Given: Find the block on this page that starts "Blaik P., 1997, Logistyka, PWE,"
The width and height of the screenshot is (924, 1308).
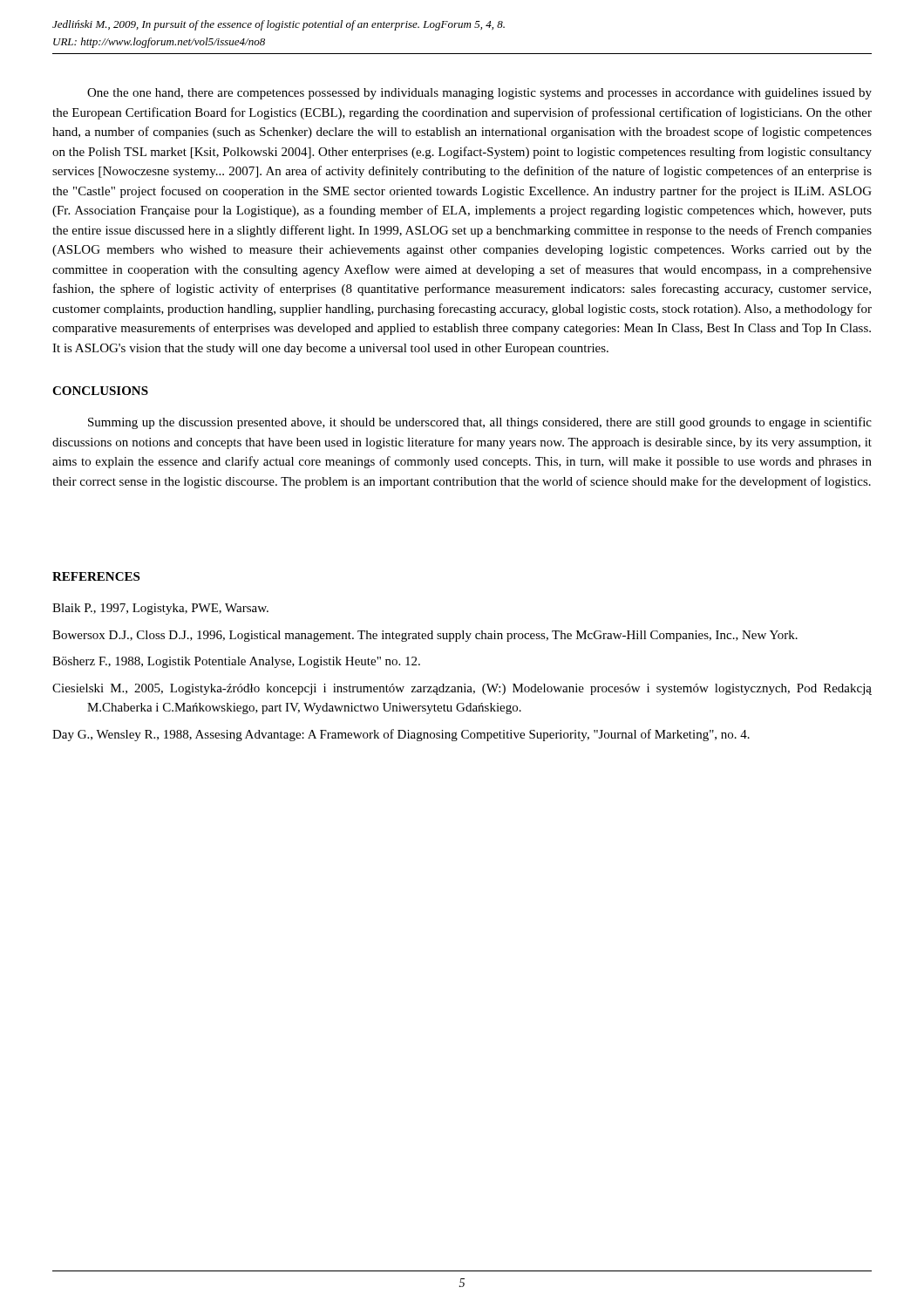Looking at the screenshot, I should click(160, 609).
